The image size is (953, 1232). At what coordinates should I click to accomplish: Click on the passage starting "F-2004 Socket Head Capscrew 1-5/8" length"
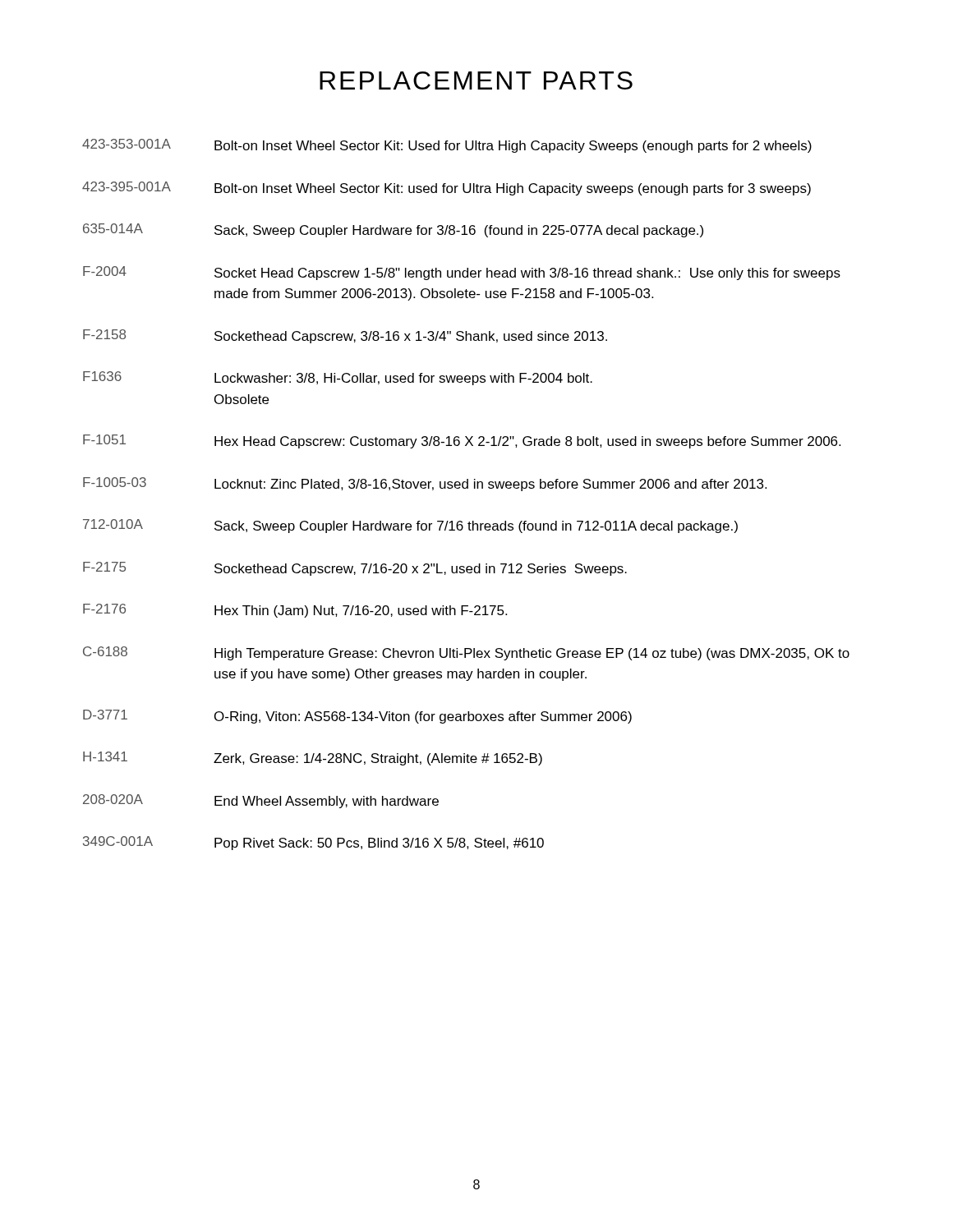(476, 283)
